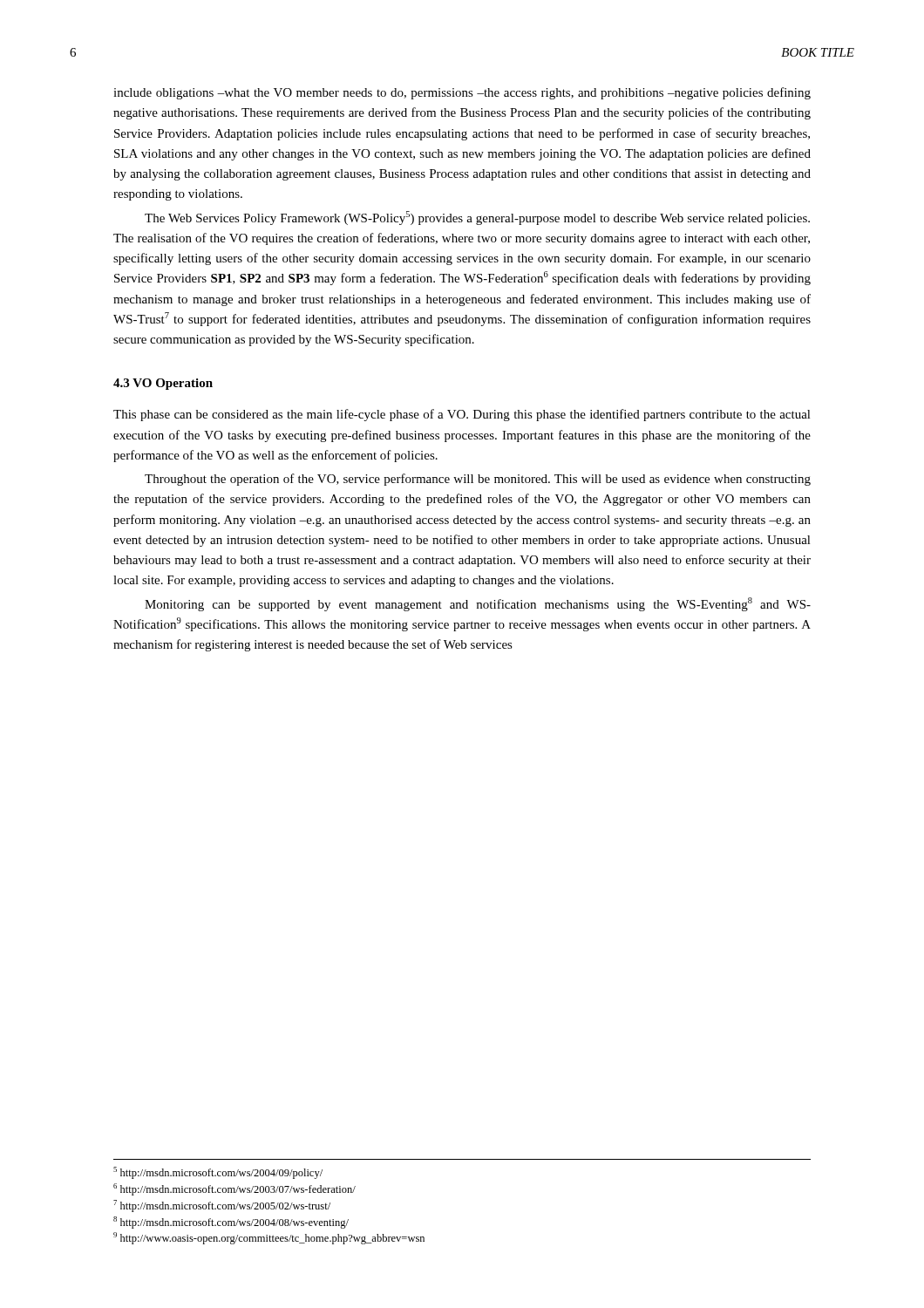The height and width of the screenshot is (1308, 924).
Task: Locate the element starting "Monitoring can be supported by event"
Action: [462, 625]
